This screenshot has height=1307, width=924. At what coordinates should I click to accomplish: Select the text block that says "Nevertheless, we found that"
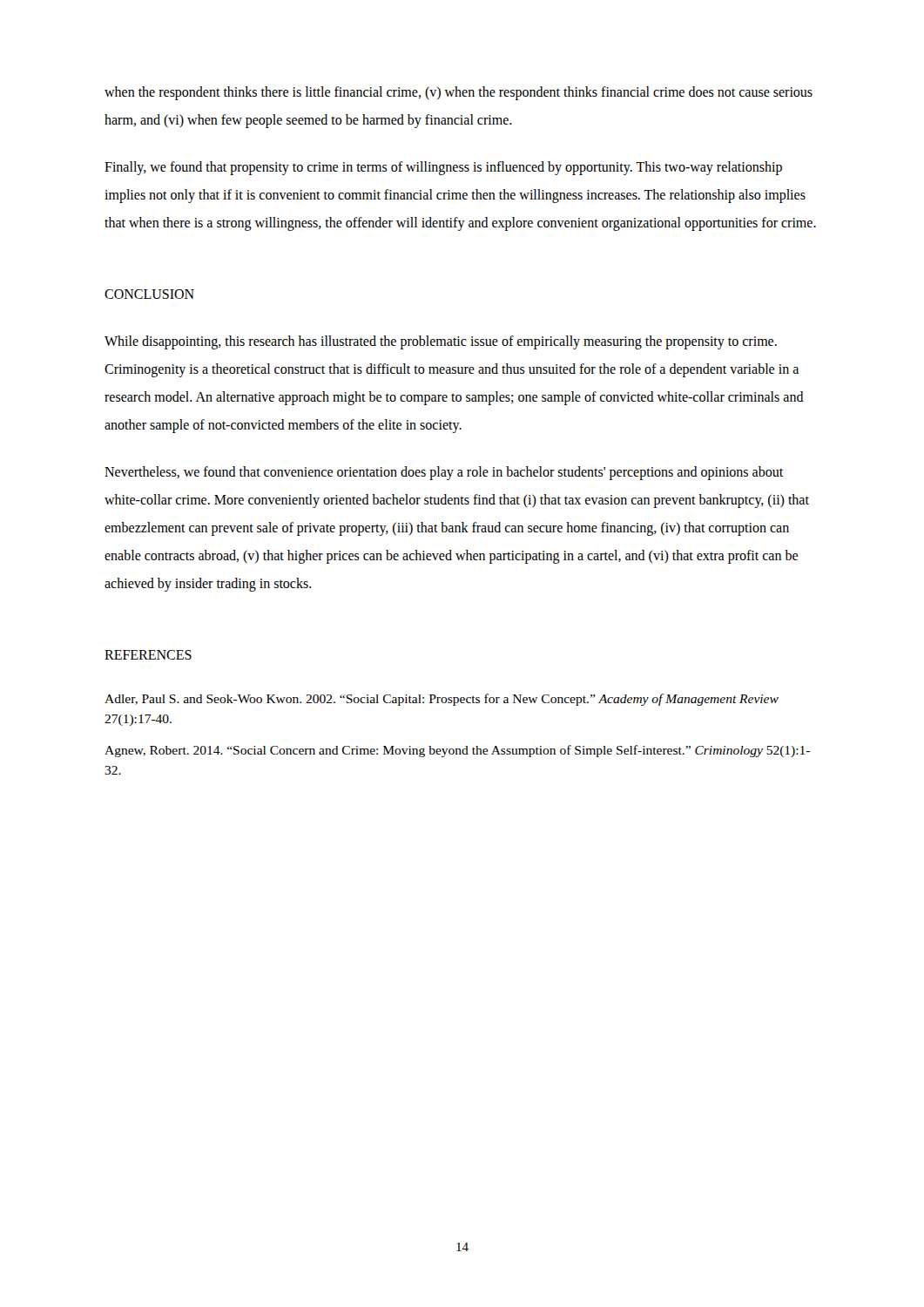click(x=457, y=528)
